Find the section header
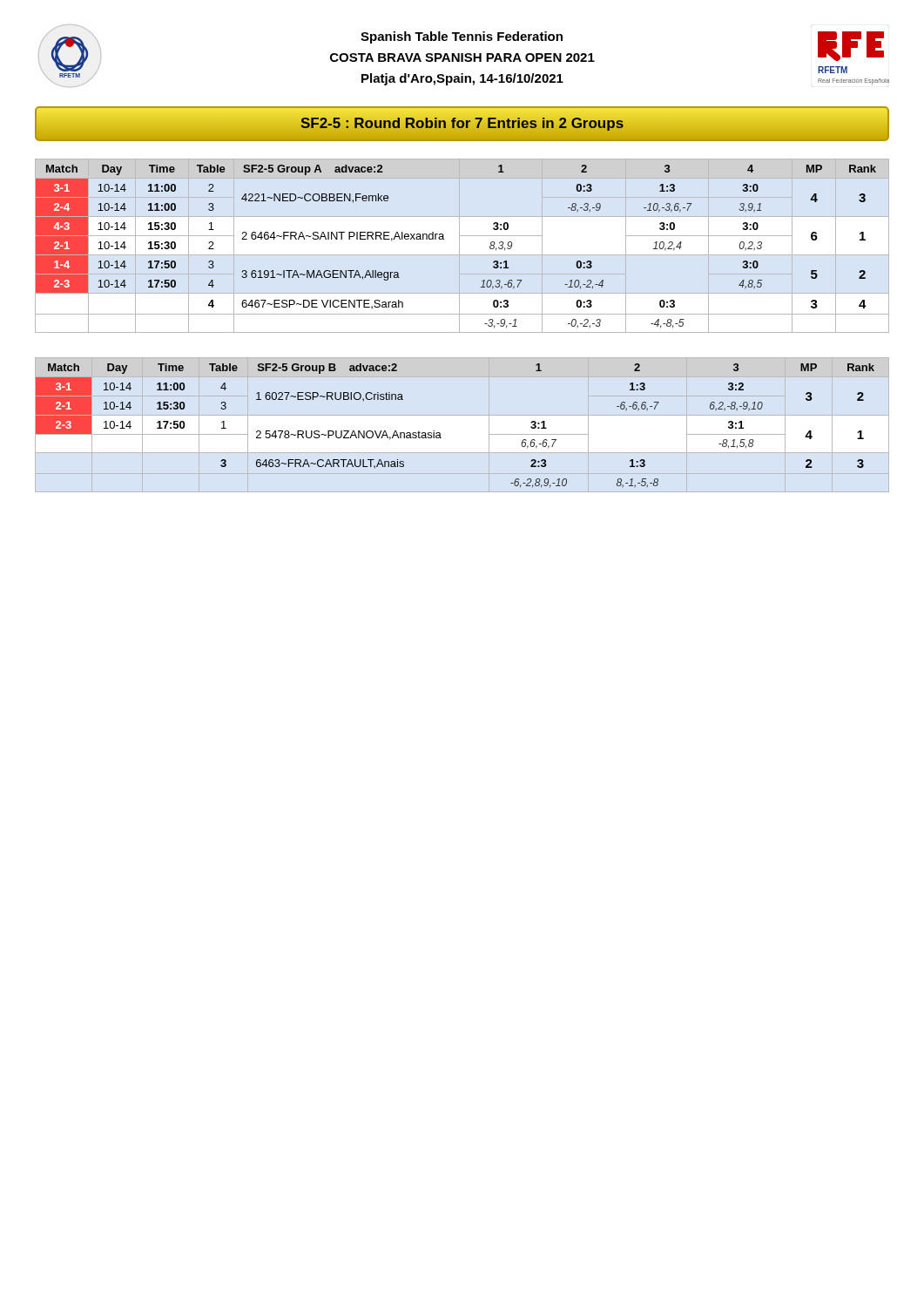The width and height of the screenshot is (924, 1307). click(x=462, y=123)
